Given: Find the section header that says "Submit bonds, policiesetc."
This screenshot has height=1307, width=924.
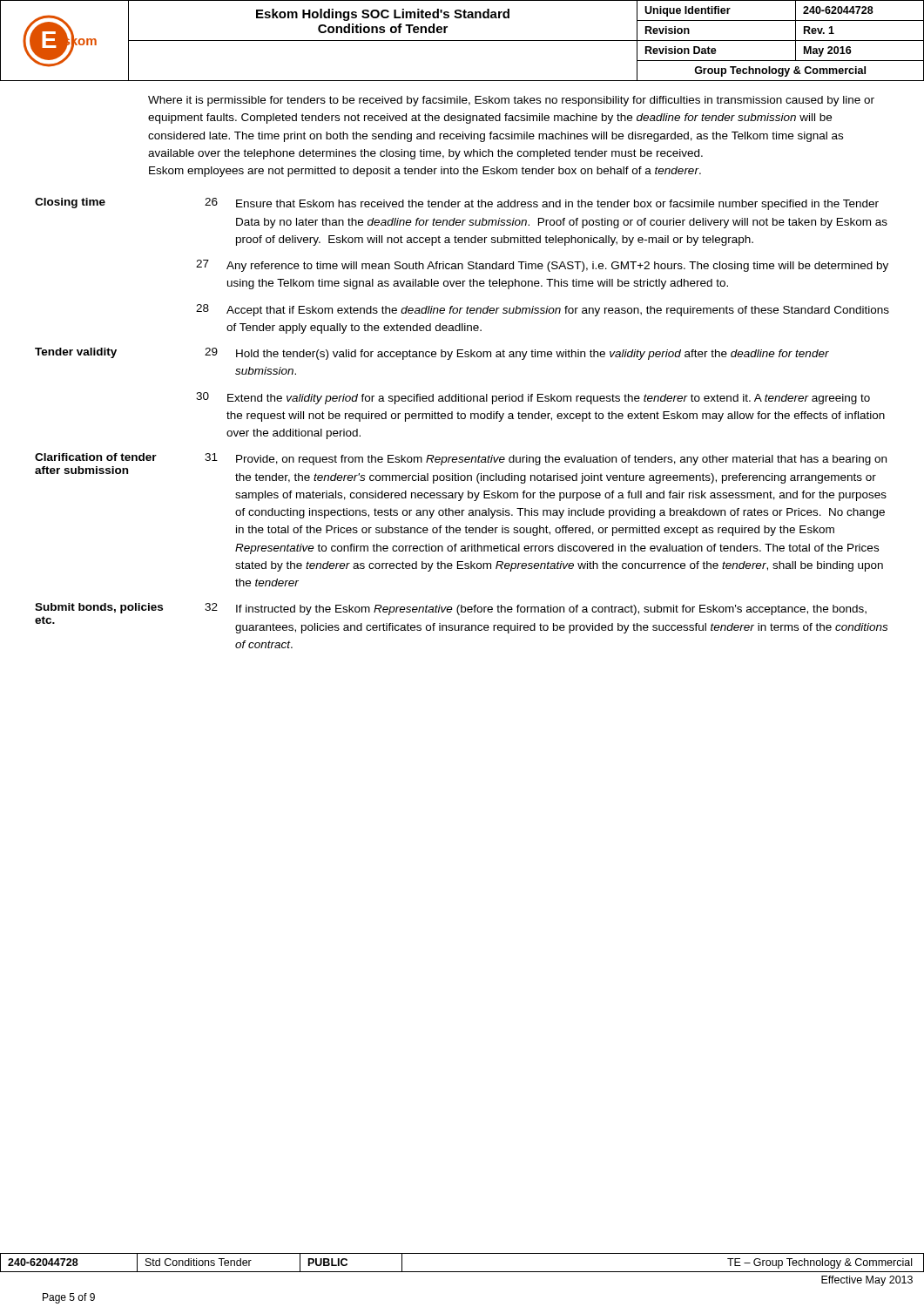Looking at the screenshot, I should tap(99, 614).
